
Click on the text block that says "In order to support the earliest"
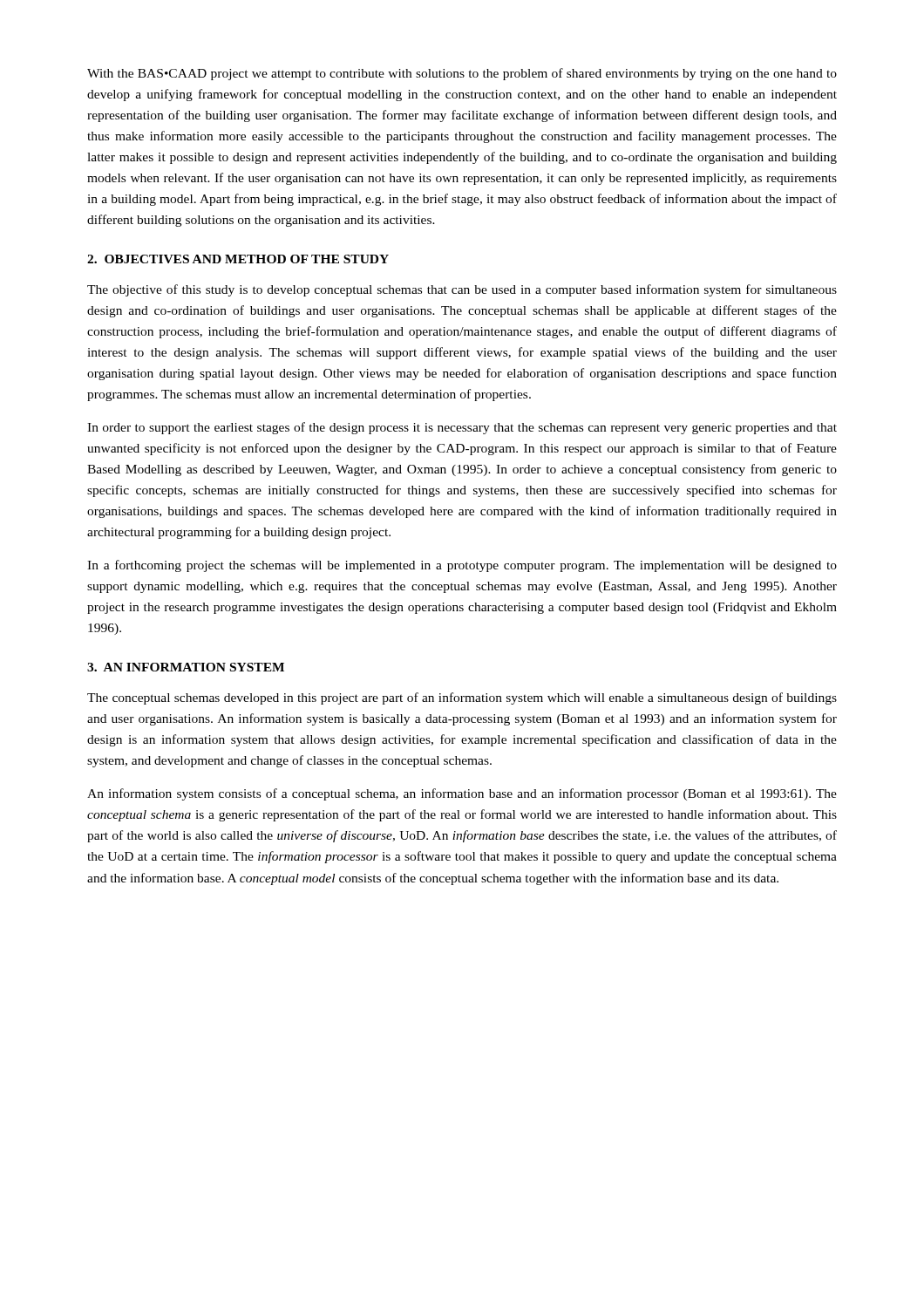coord(462,479)
